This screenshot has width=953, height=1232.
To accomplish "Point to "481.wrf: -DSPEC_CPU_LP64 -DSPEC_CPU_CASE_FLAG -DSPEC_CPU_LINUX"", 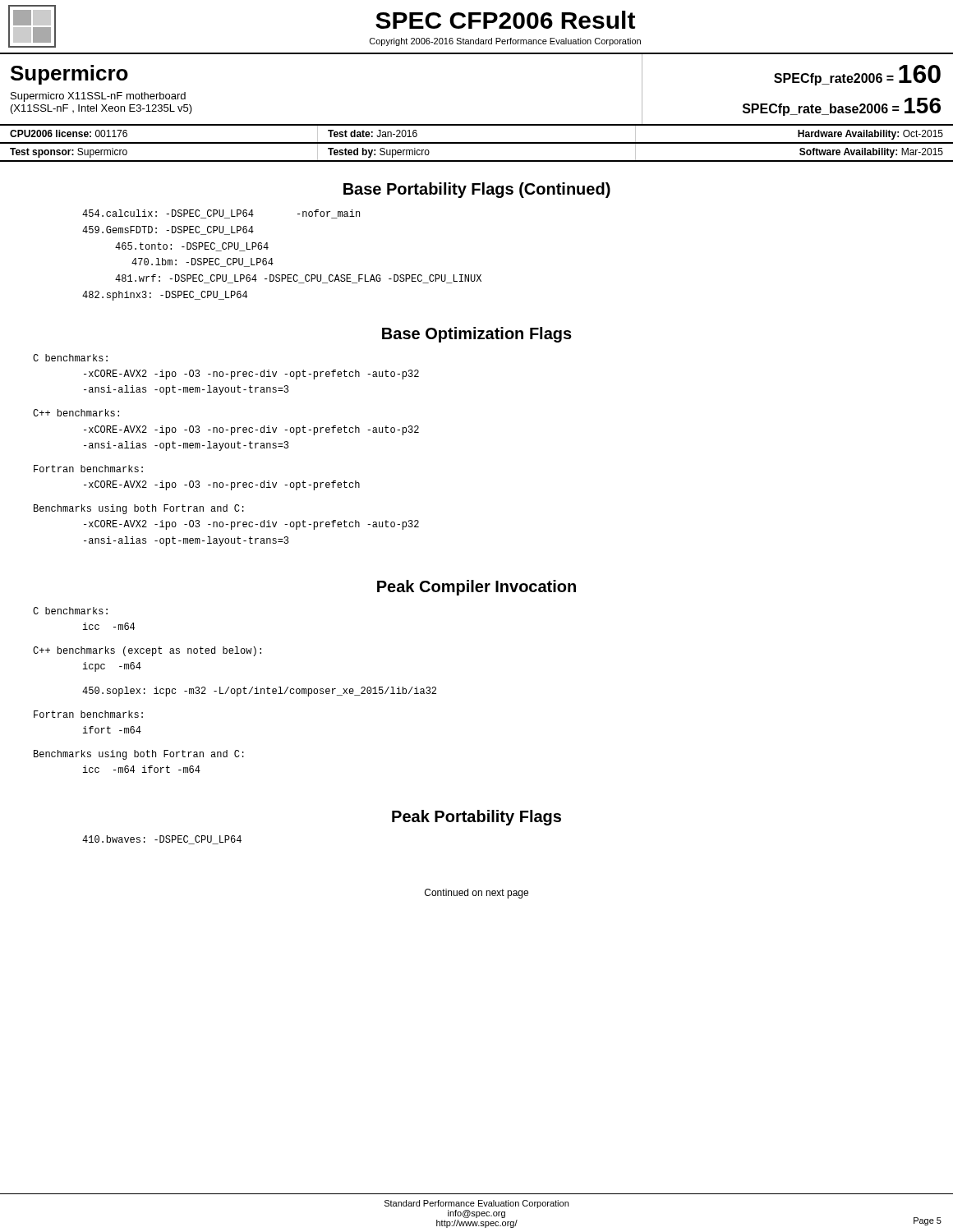I will (x=298, y=279).
